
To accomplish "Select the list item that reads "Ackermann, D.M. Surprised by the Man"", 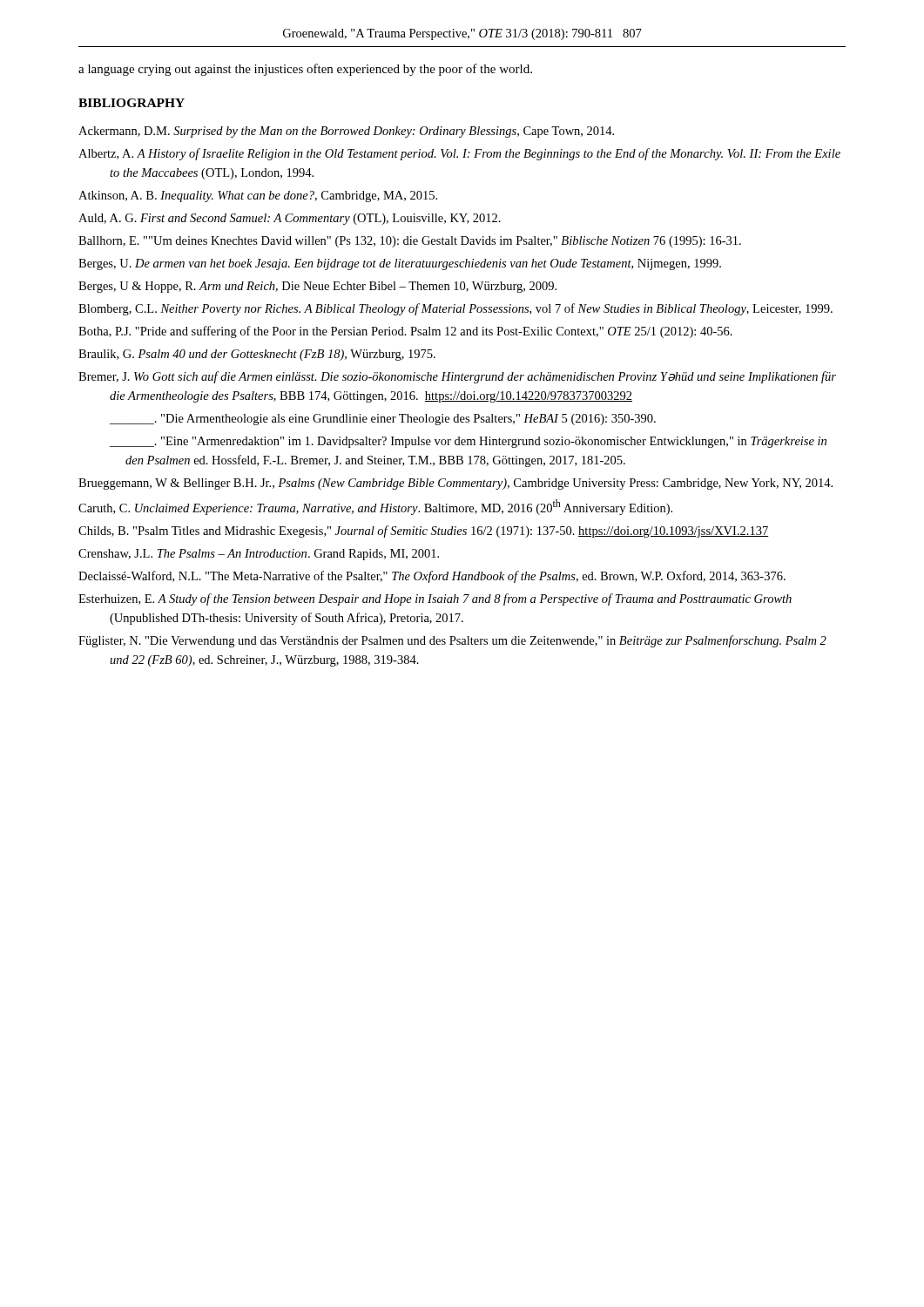I will click(347, 130).
